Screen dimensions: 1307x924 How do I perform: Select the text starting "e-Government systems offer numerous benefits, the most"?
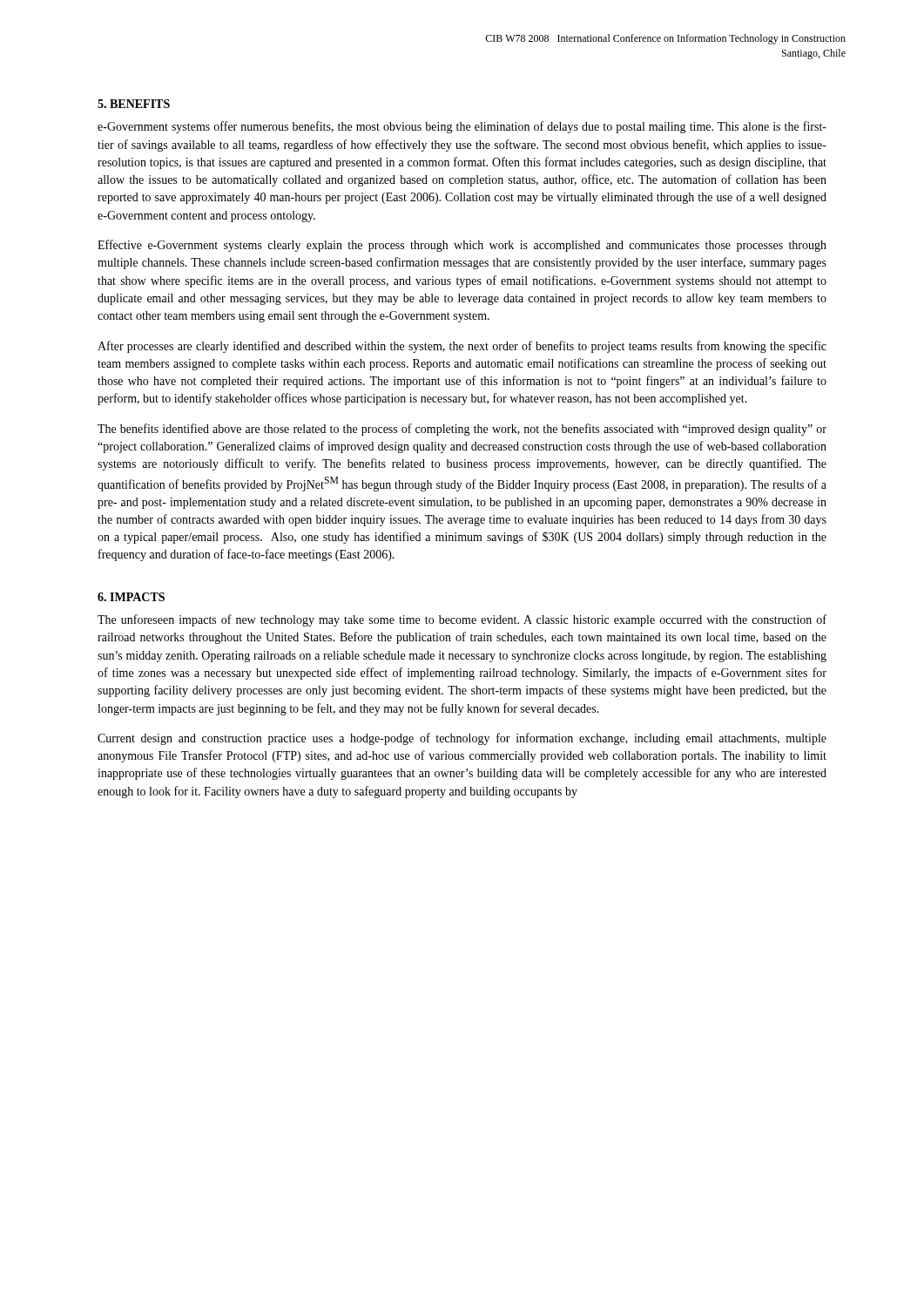point(462,171)
